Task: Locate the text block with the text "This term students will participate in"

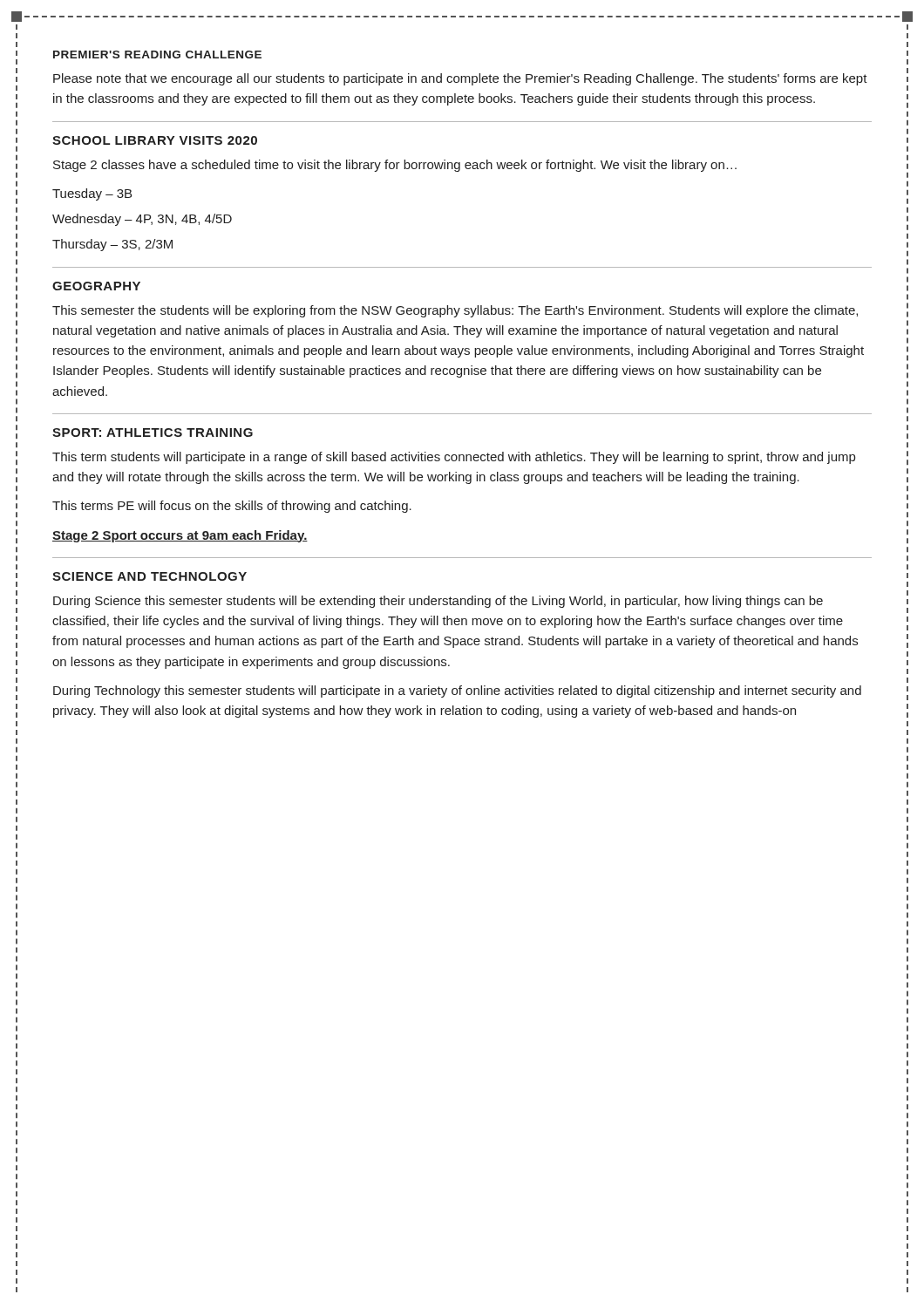Action: (454, 466)
